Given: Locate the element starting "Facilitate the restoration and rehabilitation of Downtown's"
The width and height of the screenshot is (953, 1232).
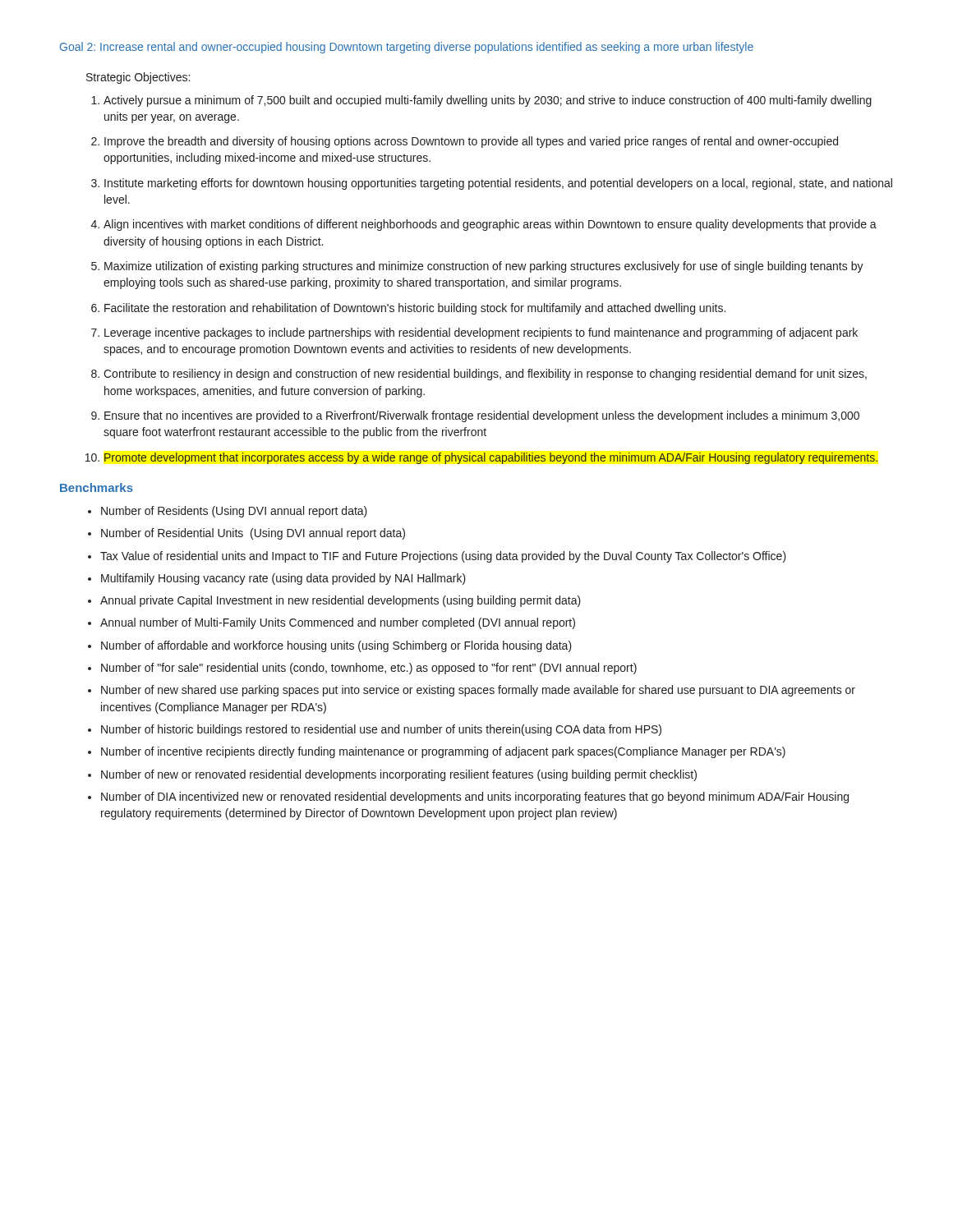Looking at the screenshot, I should coord(415,308).
